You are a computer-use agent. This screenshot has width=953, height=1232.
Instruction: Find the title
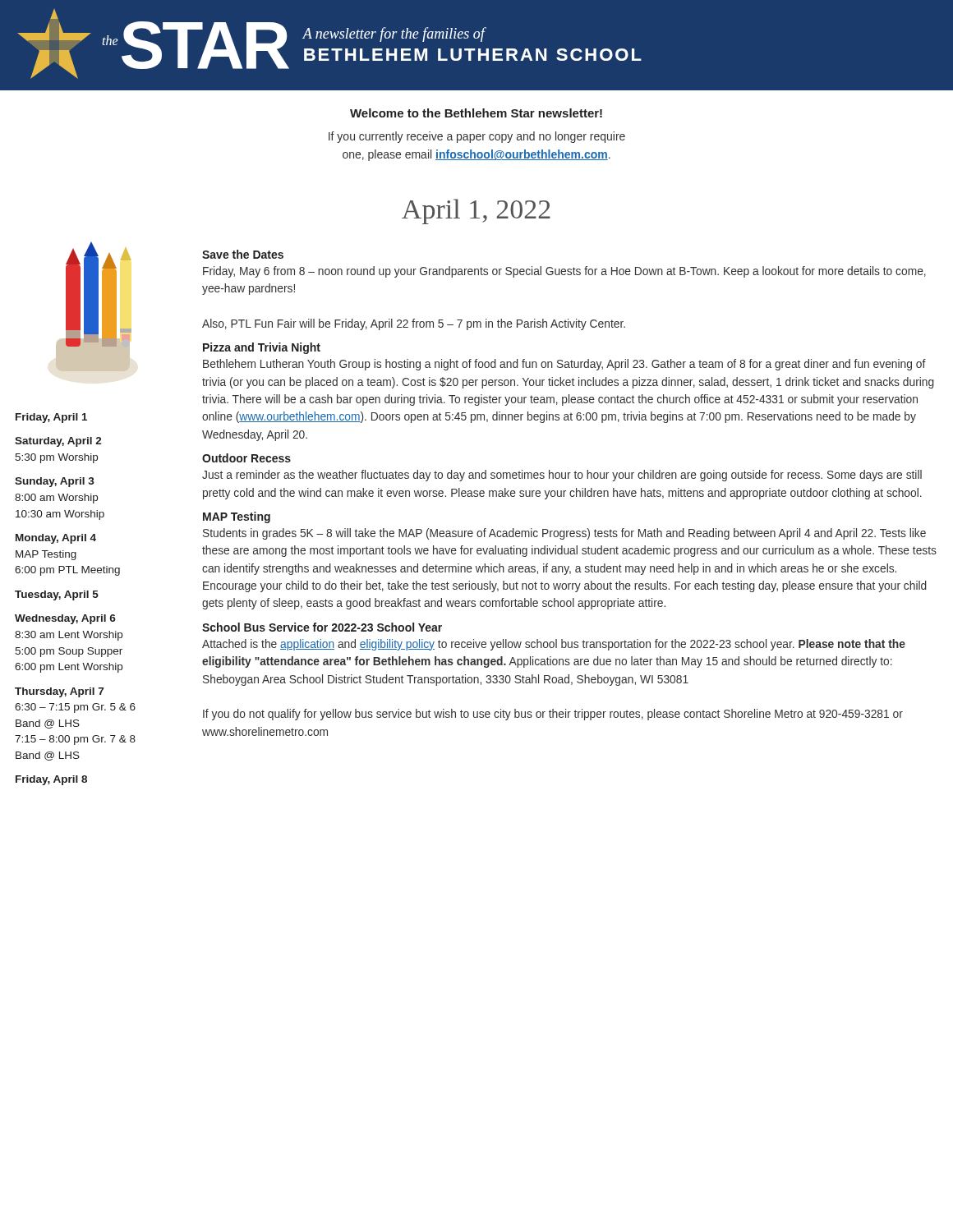[476, 209]
